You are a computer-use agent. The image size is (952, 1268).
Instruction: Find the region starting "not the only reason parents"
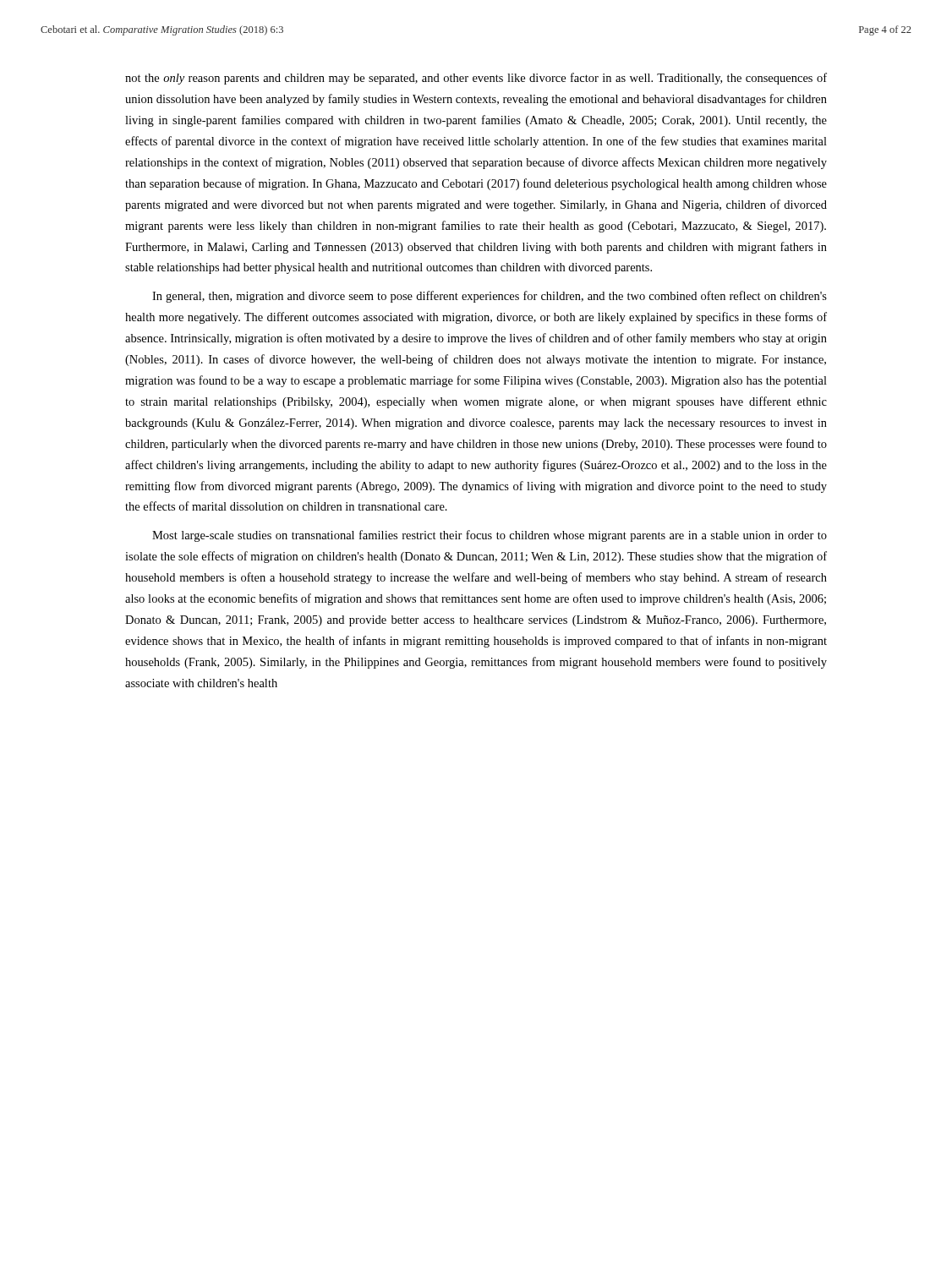[476, 381]
